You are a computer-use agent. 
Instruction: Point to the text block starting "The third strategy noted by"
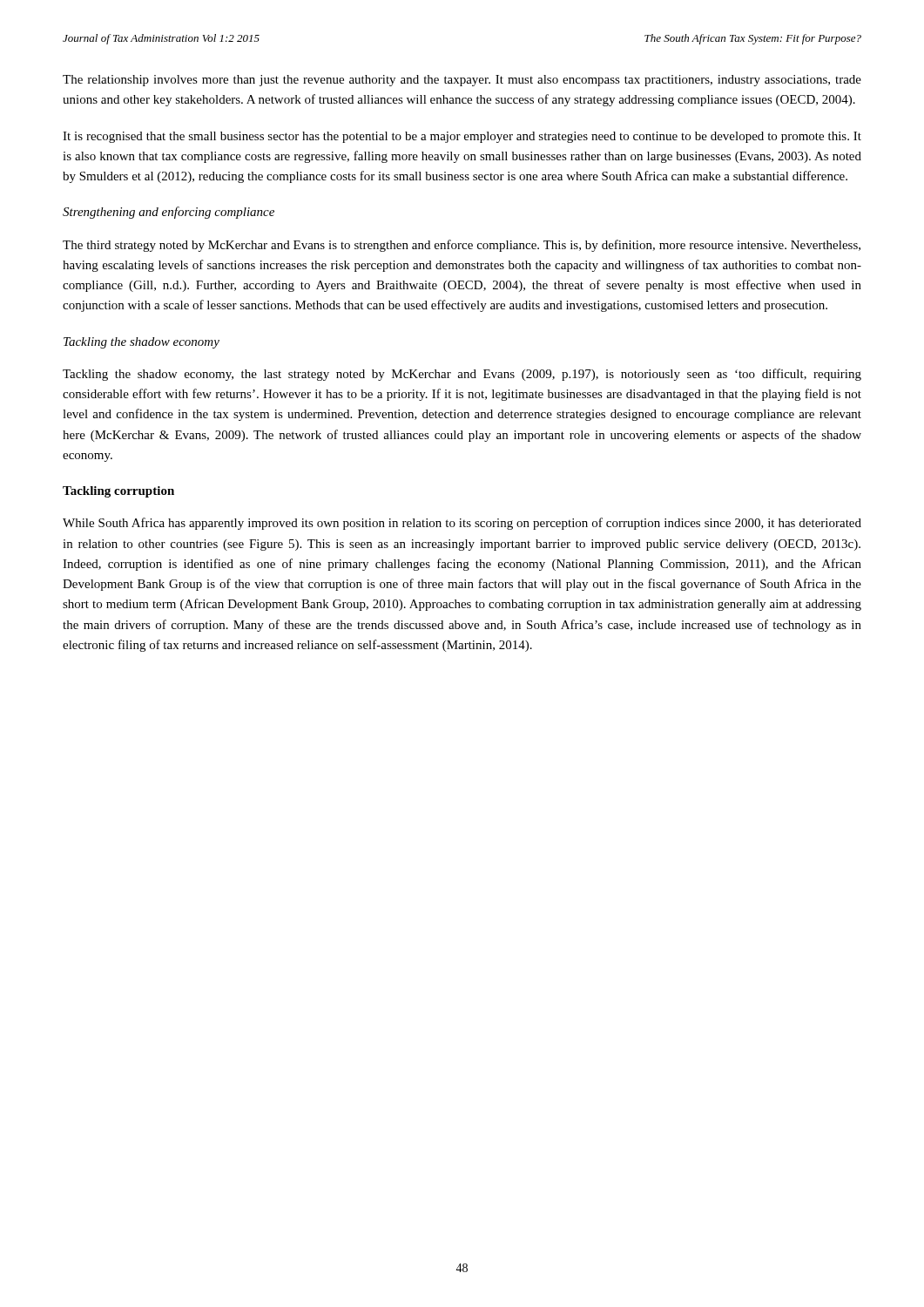coord(462,275)
